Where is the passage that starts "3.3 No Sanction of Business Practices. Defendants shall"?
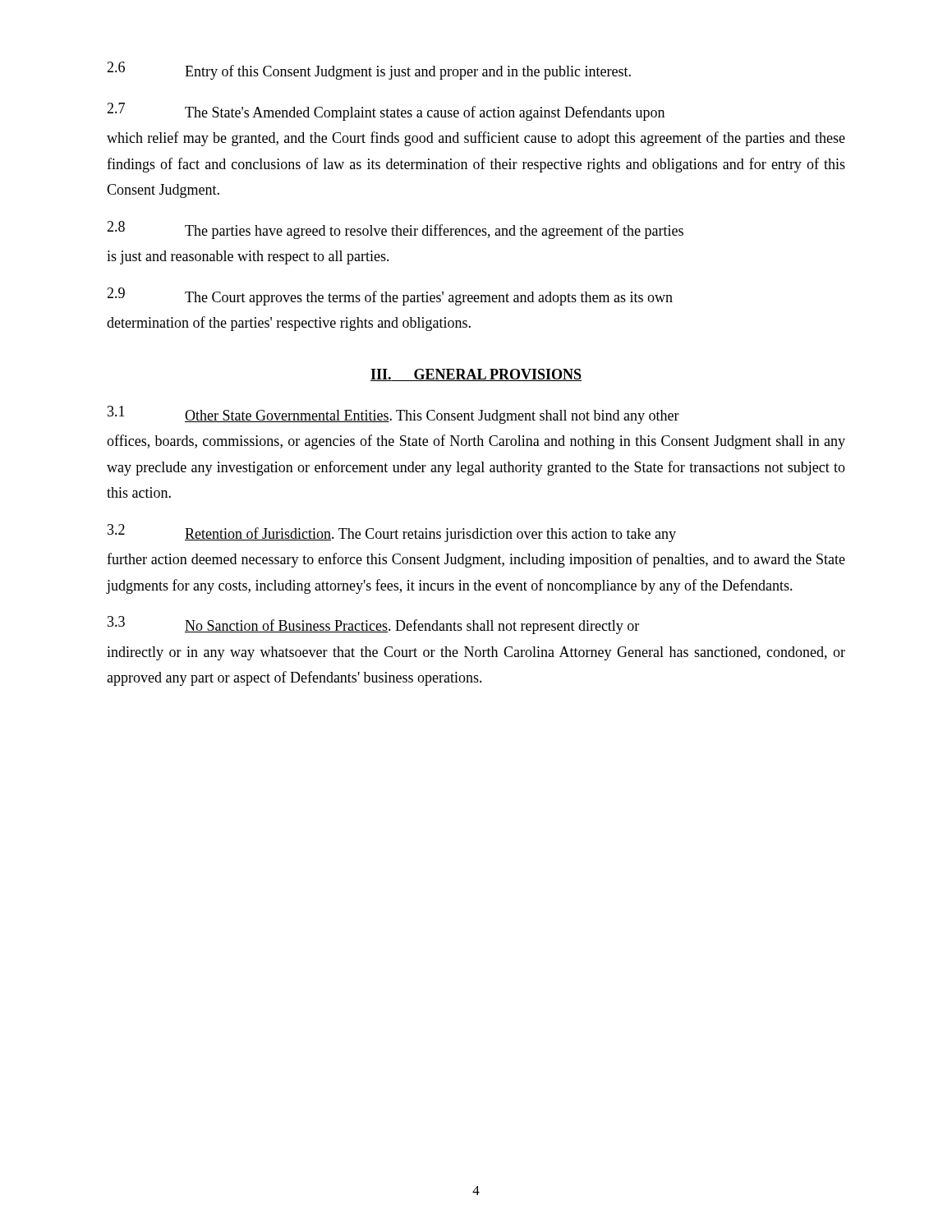 [x=476, y=626]
